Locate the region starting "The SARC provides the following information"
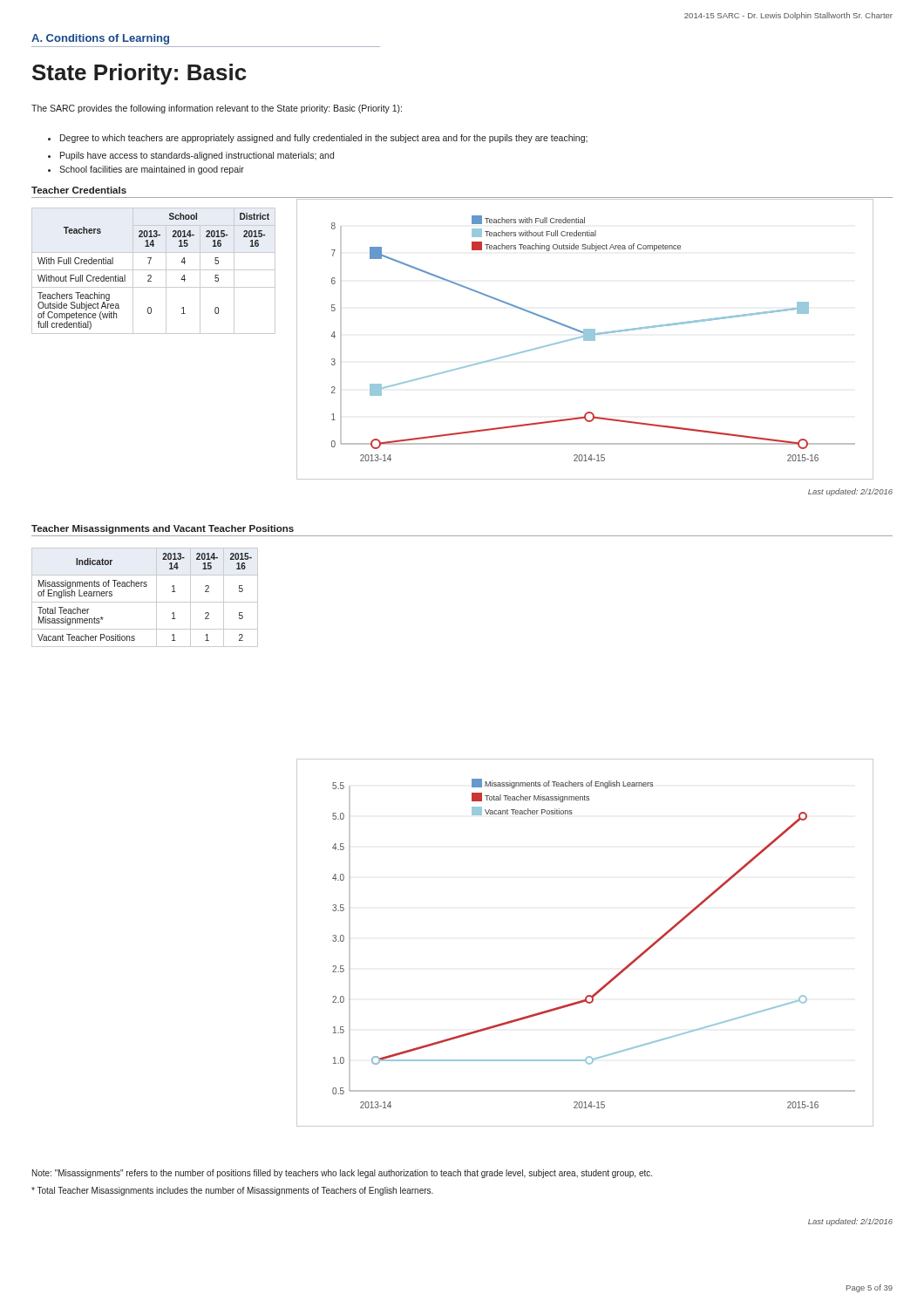 [x=217, y=108]
